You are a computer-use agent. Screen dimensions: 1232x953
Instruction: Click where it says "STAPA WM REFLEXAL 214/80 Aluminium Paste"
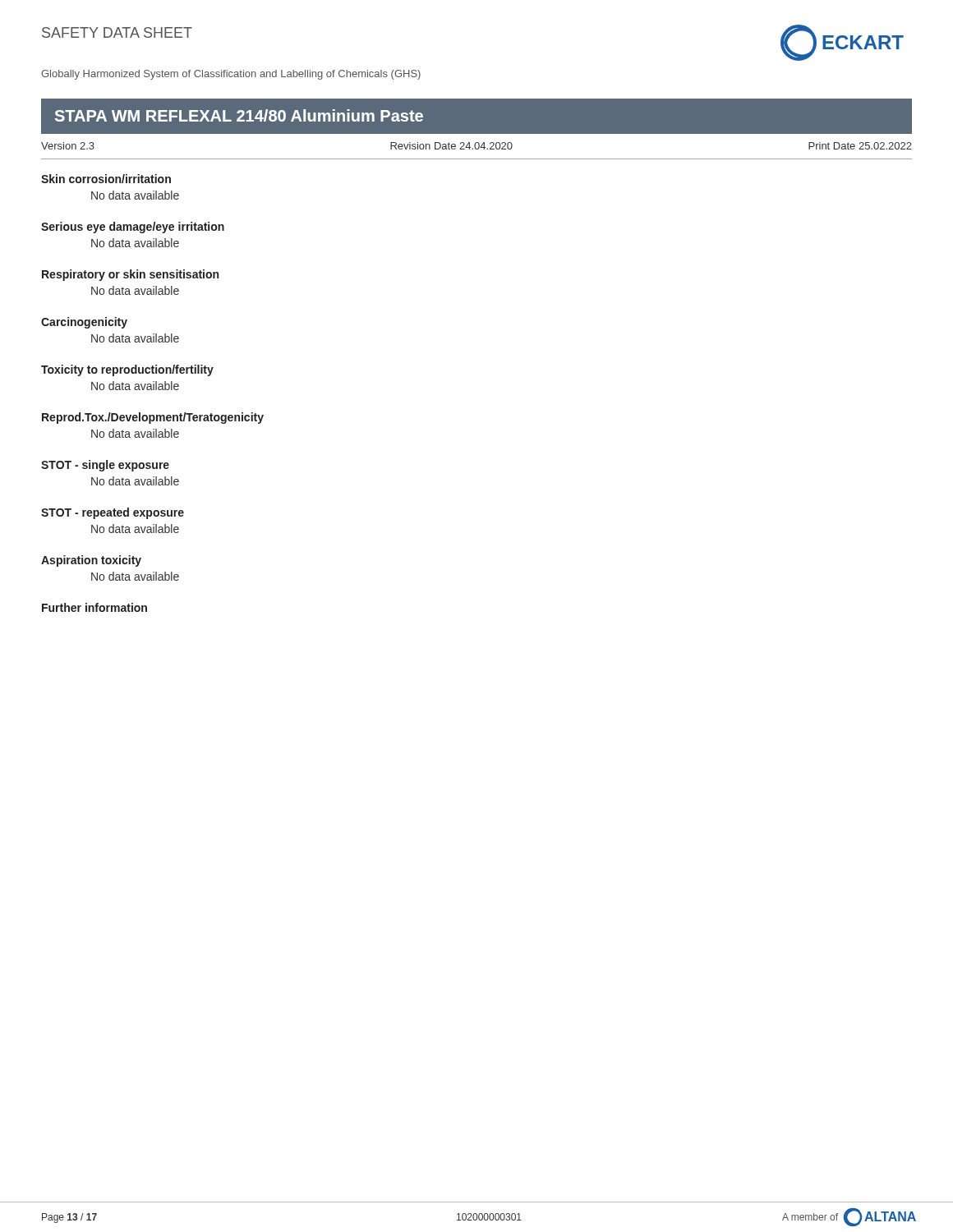[x=239, y=116]
